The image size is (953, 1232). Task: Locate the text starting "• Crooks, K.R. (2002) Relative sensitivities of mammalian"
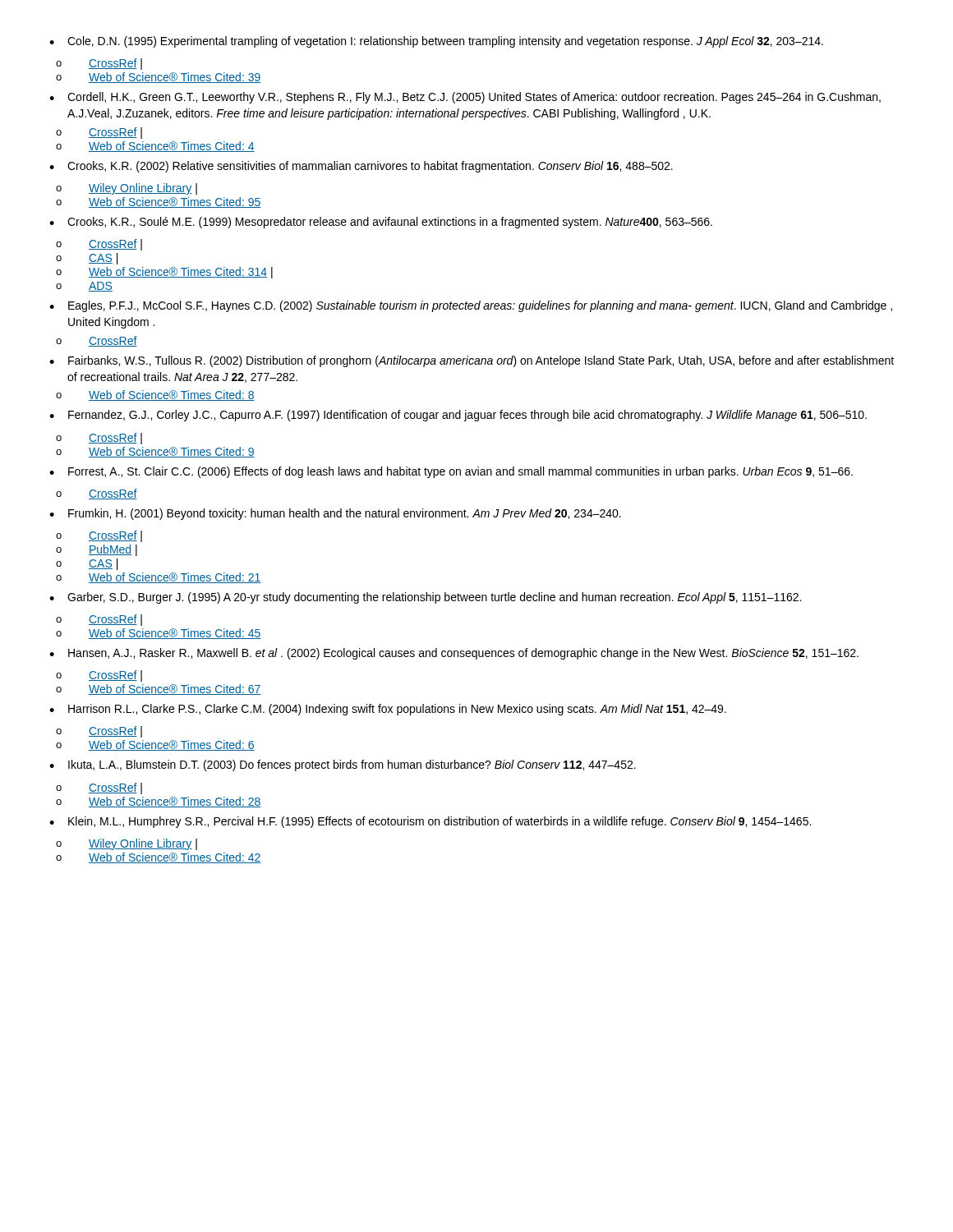point(476,183)
